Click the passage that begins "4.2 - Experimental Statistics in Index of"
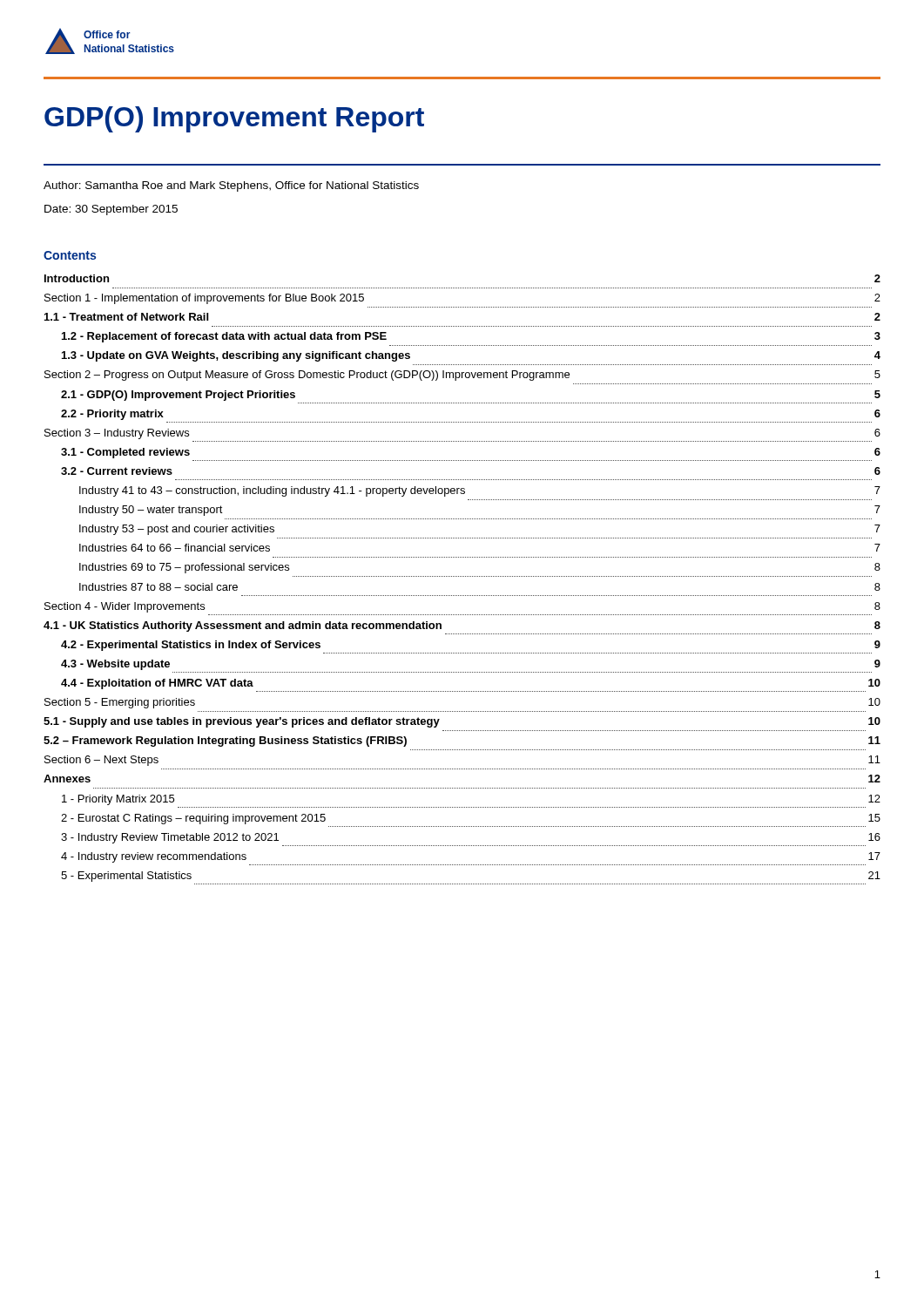924x1307 pixels. tap(462, 645)
